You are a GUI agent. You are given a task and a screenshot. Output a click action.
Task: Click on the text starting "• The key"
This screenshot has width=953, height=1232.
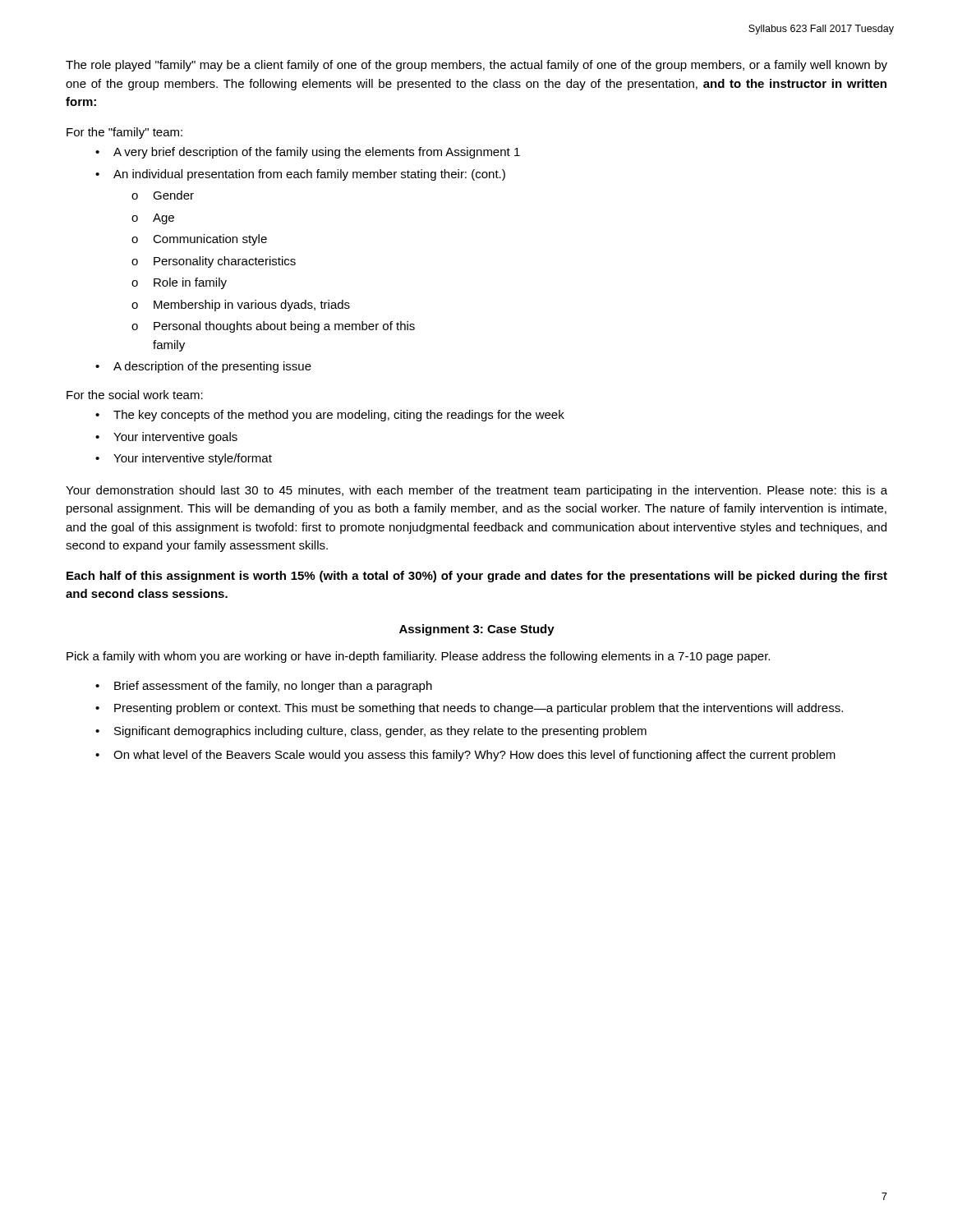[x=330, y=415]
